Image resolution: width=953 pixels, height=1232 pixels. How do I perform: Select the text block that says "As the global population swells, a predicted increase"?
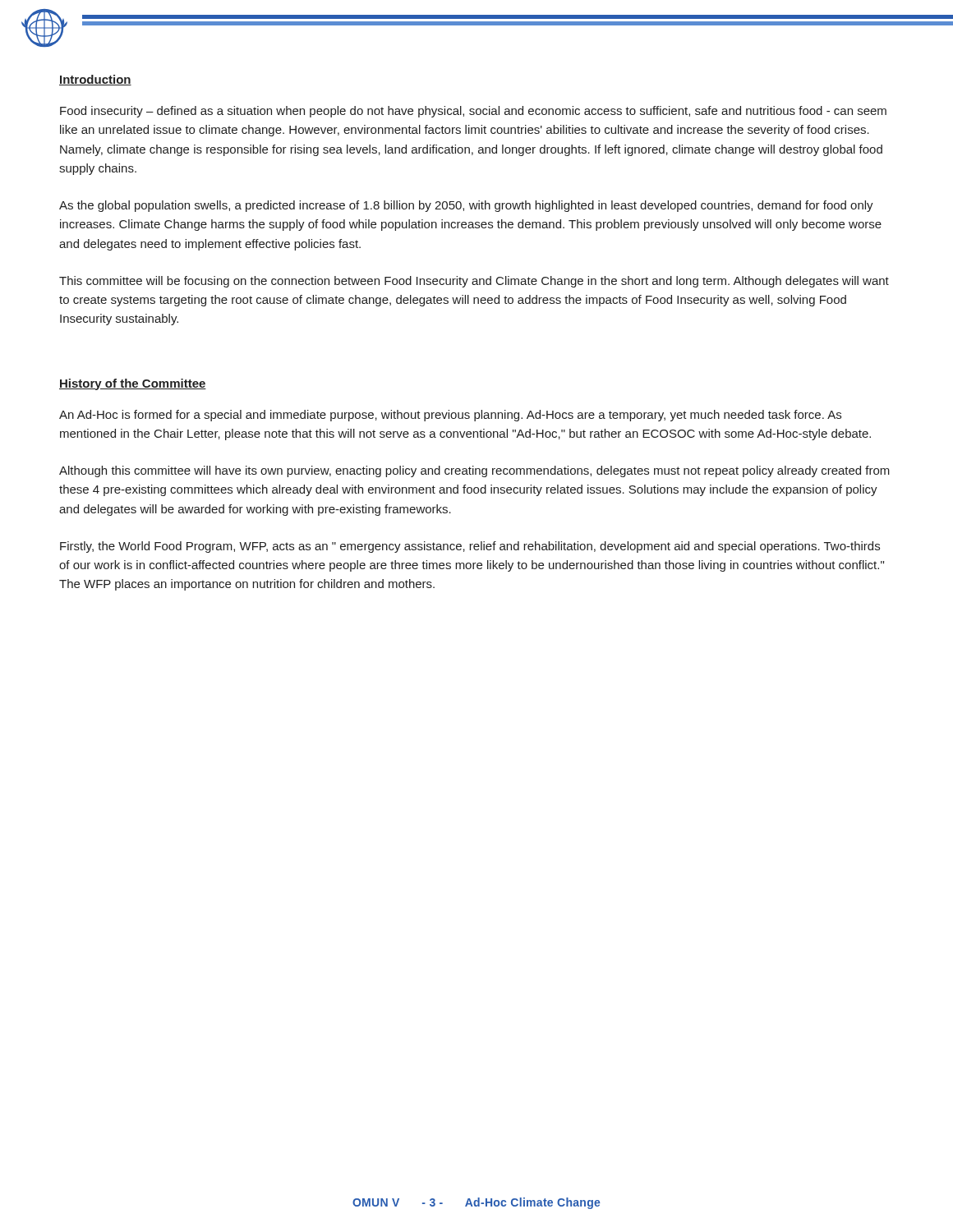pyautogui.click(x=470, y=224)
